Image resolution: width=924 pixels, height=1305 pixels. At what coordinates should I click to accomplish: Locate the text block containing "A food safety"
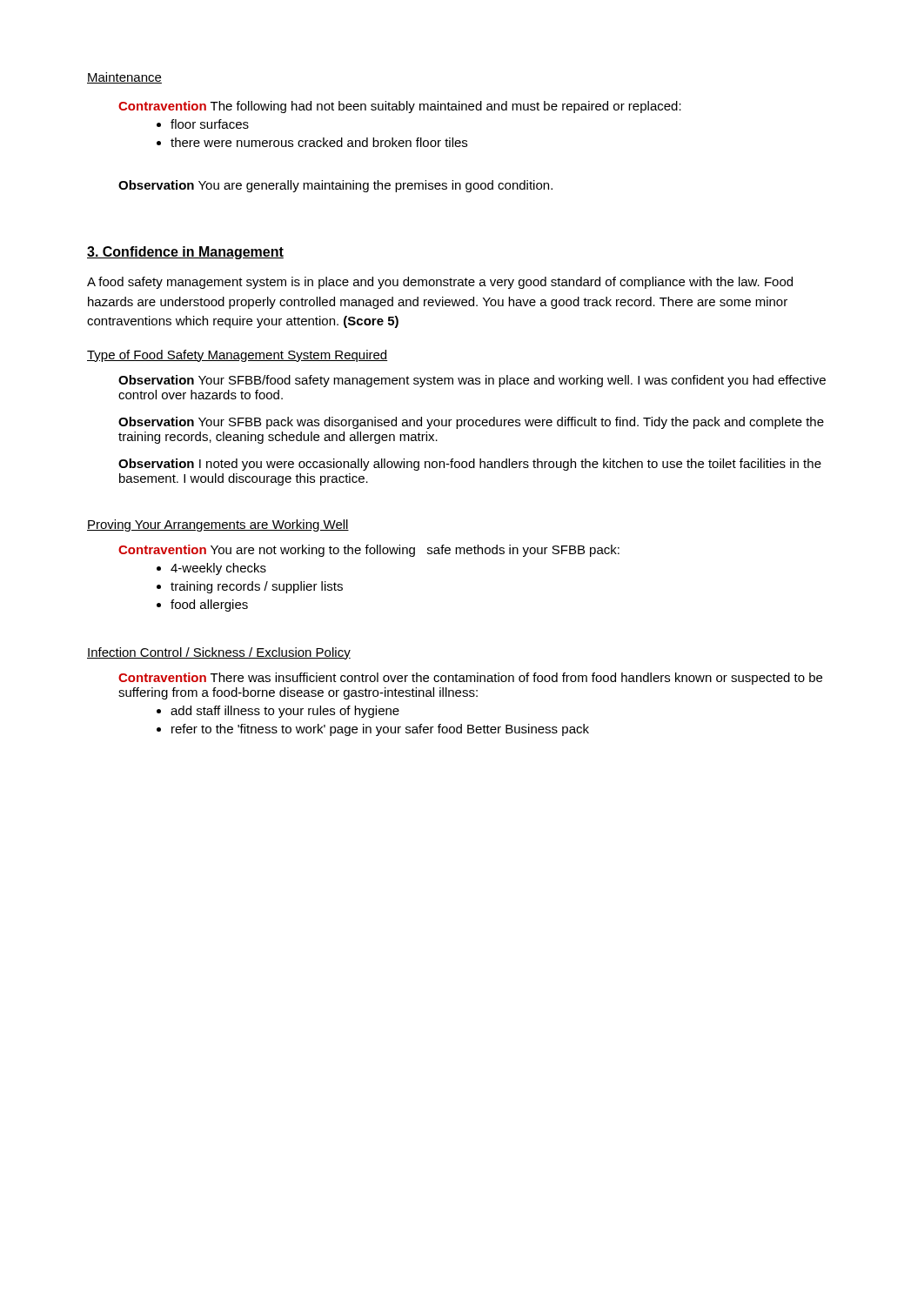440,301
